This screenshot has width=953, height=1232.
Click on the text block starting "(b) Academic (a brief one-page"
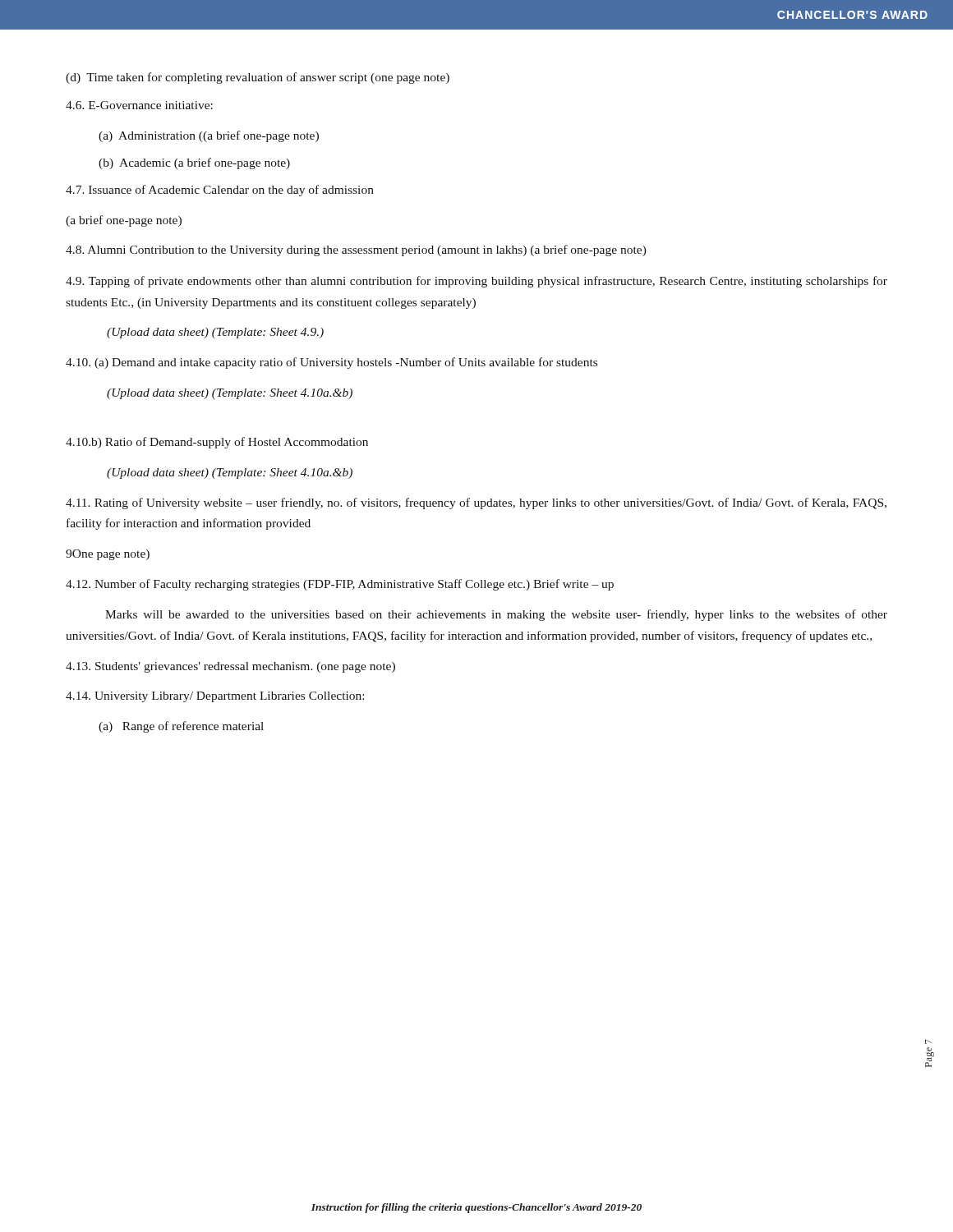pyautogui.click(x=194, y=162)
